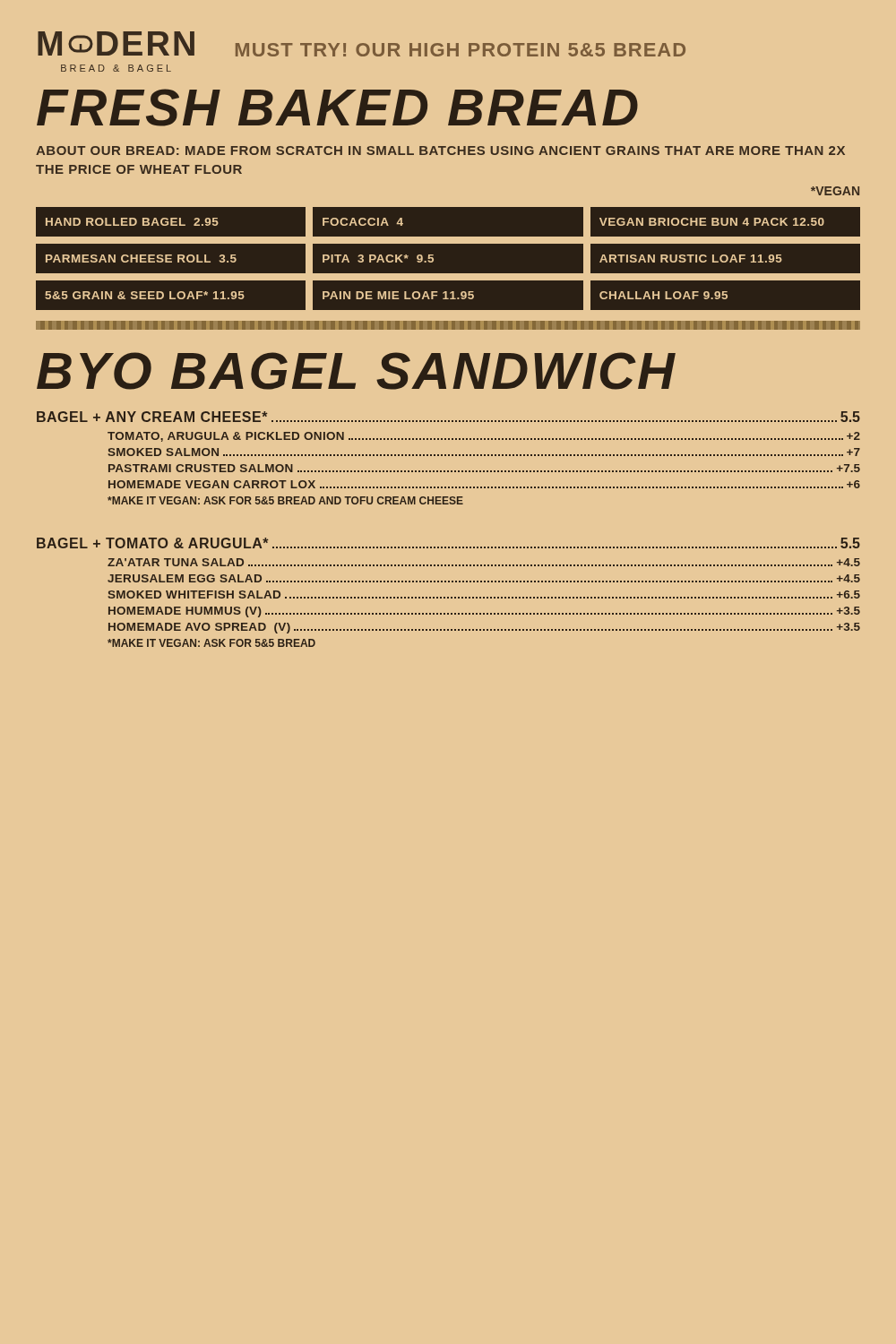Where does it say "PASTRAMI CRUSTED SALMON +7.5"?
The height and width of the screenshot is (1344, 896).
(484, 468)
